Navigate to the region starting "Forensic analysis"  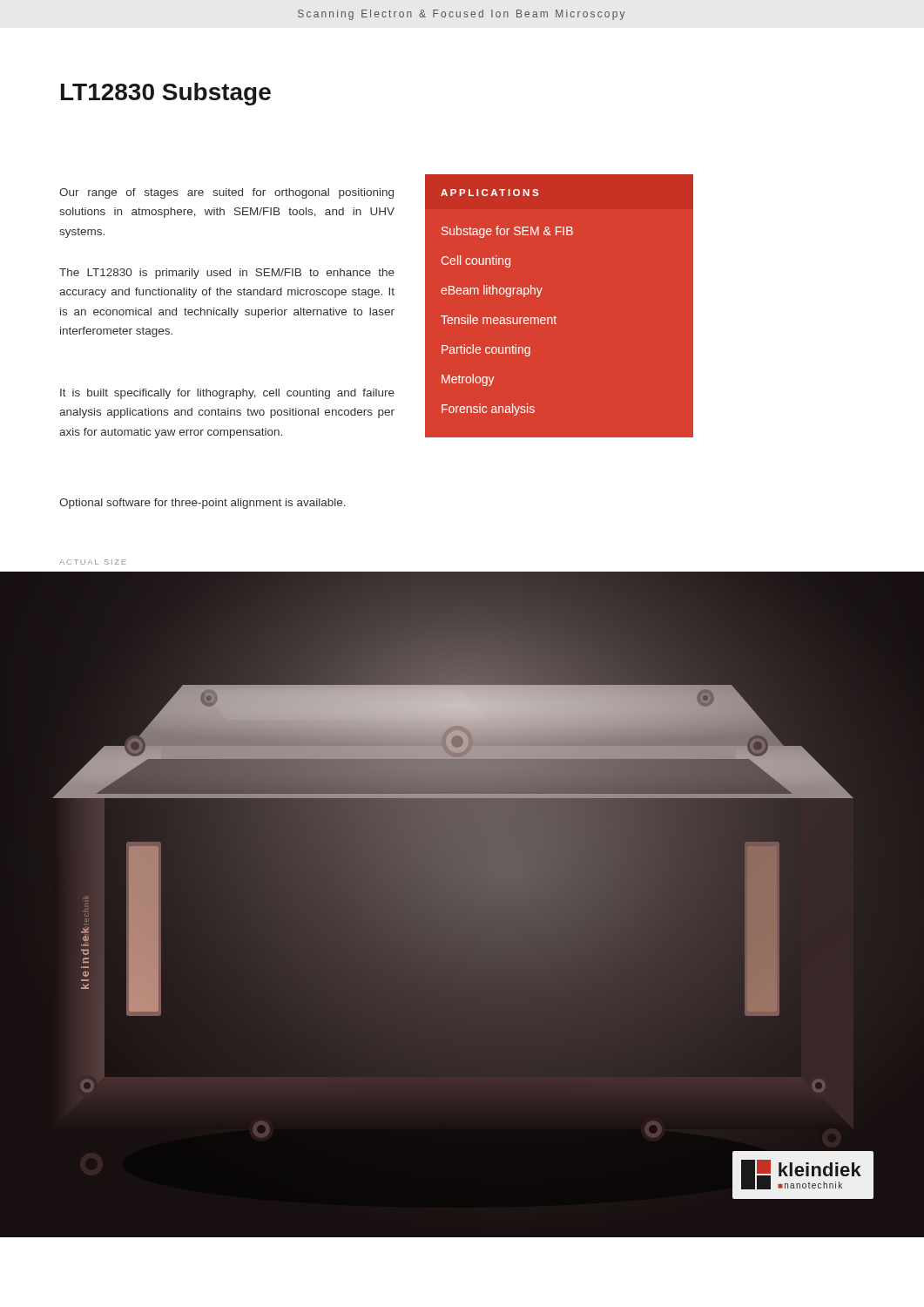click(488, 409)
